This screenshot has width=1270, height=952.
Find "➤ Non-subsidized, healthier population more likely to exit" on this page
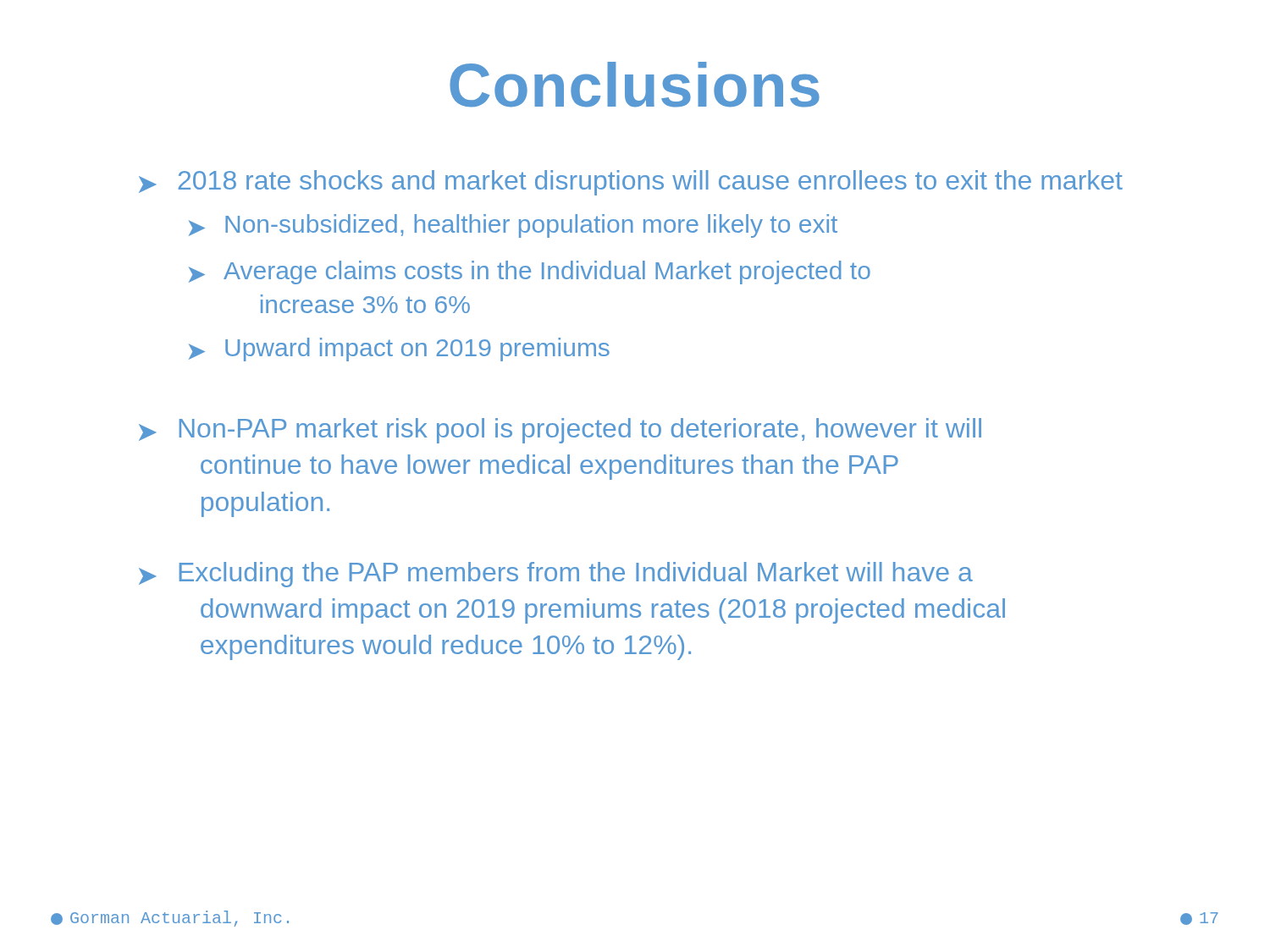tap(512, 226)
